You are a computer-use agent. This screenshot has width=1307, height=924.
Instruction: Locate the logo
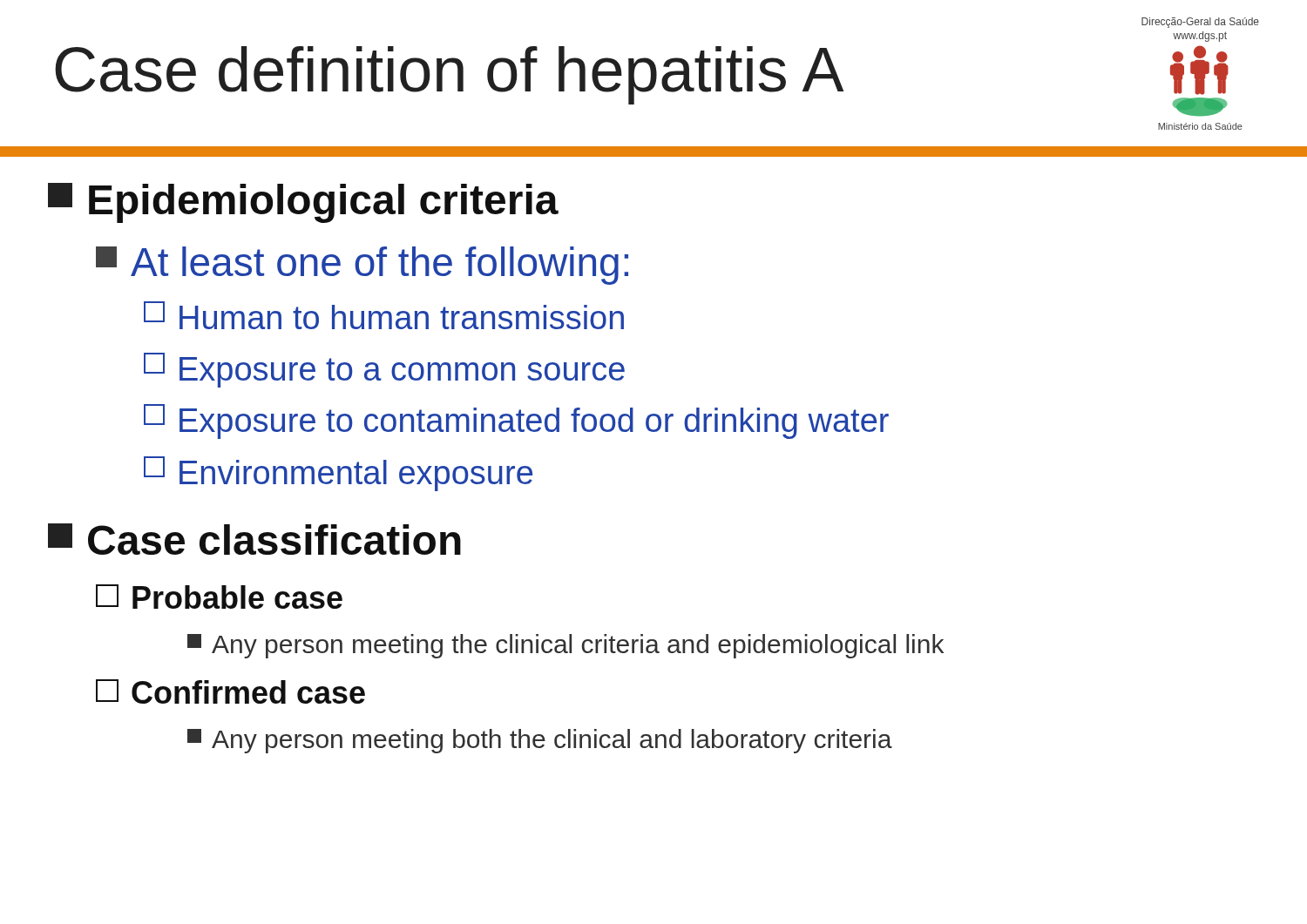pos(1200,74)
